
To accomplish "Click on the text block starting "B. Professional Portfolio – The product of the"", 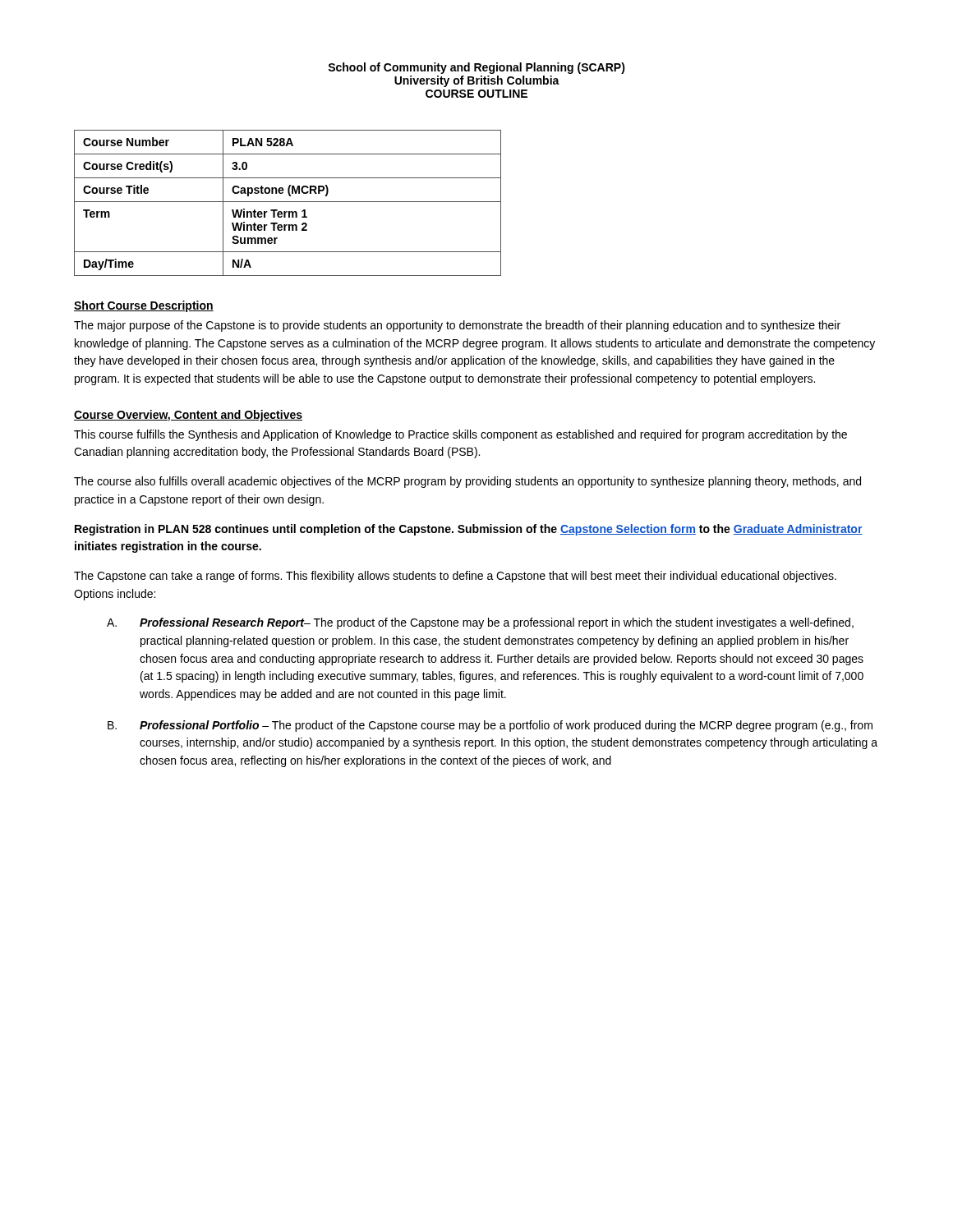I will [x=493, y=744].
